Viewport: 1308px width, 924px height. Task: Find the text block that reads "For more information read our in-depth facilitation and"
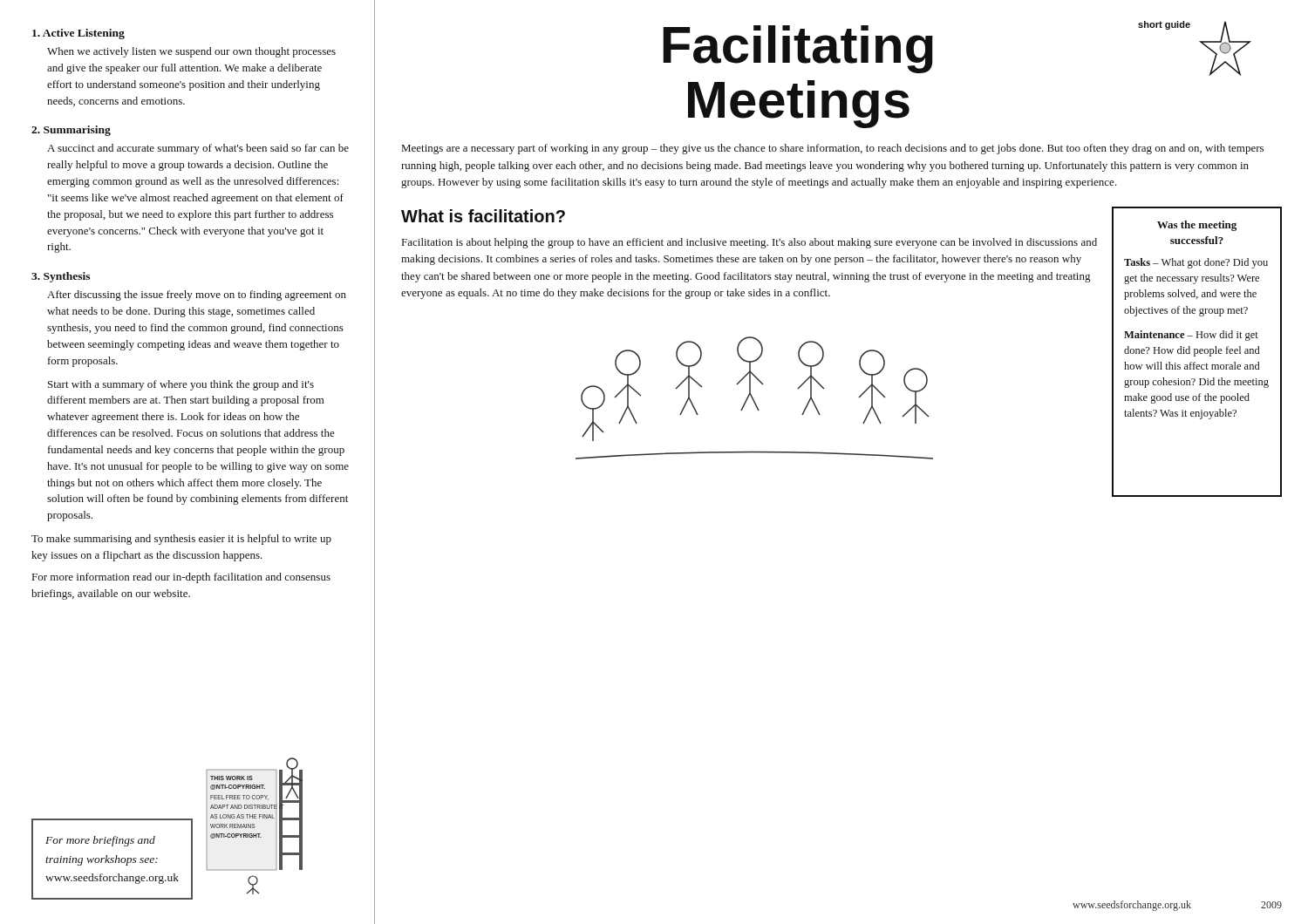pos(181,585)
